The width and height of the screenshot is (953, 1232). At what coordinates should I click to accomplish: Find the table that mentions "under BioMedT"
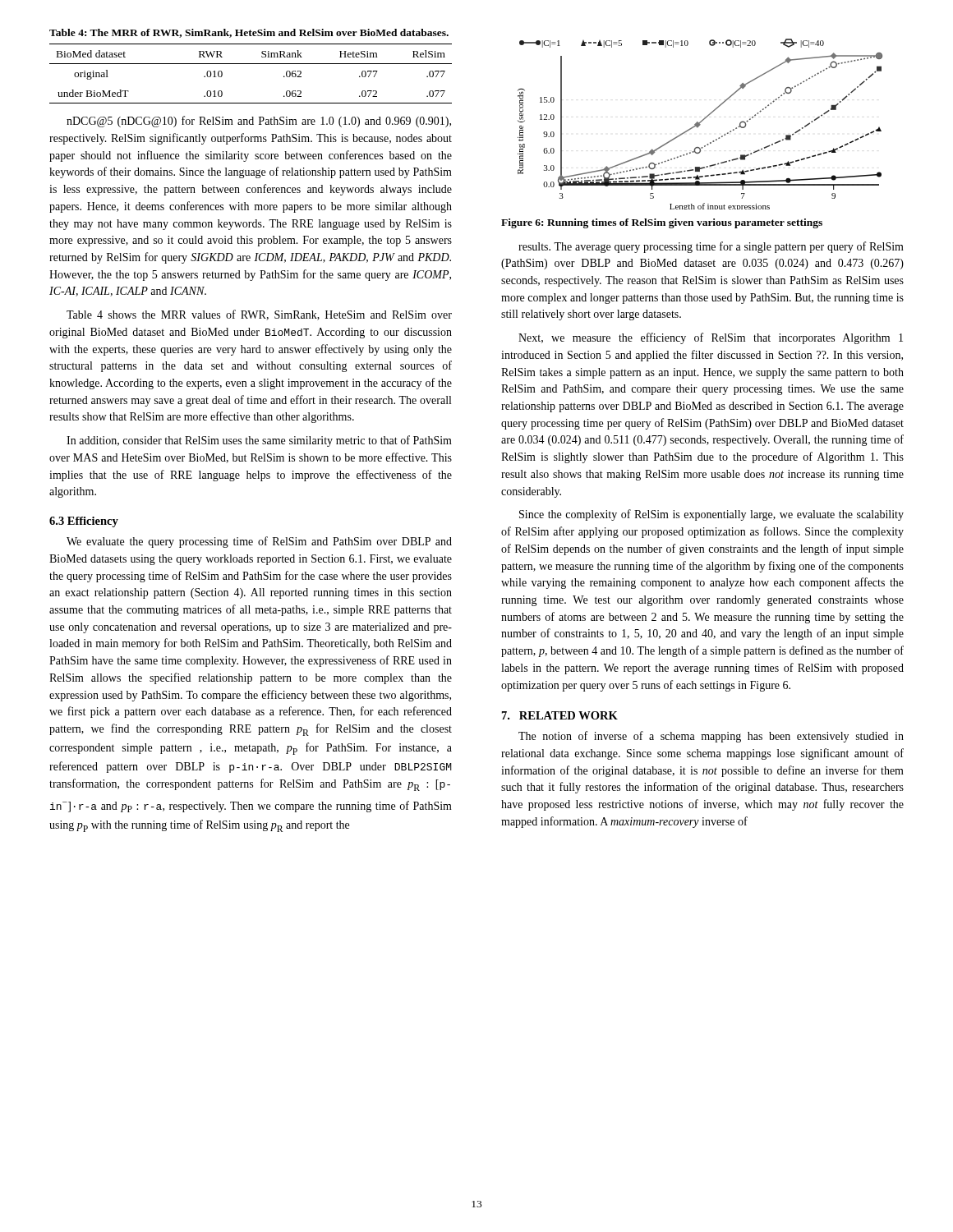pyautogui.click(x=251, y=73)
